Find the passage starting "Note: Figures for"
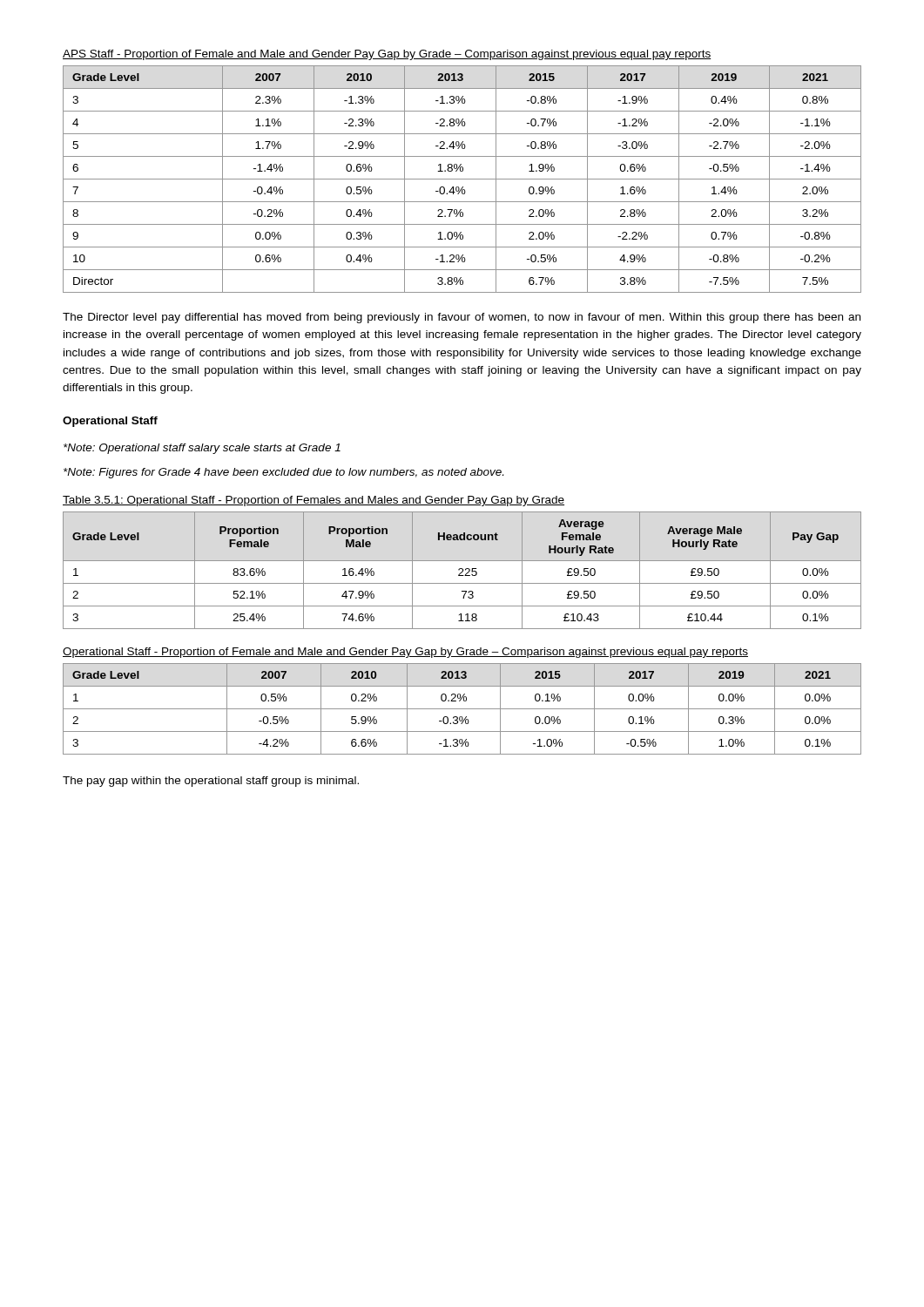 tap(462, 472)
